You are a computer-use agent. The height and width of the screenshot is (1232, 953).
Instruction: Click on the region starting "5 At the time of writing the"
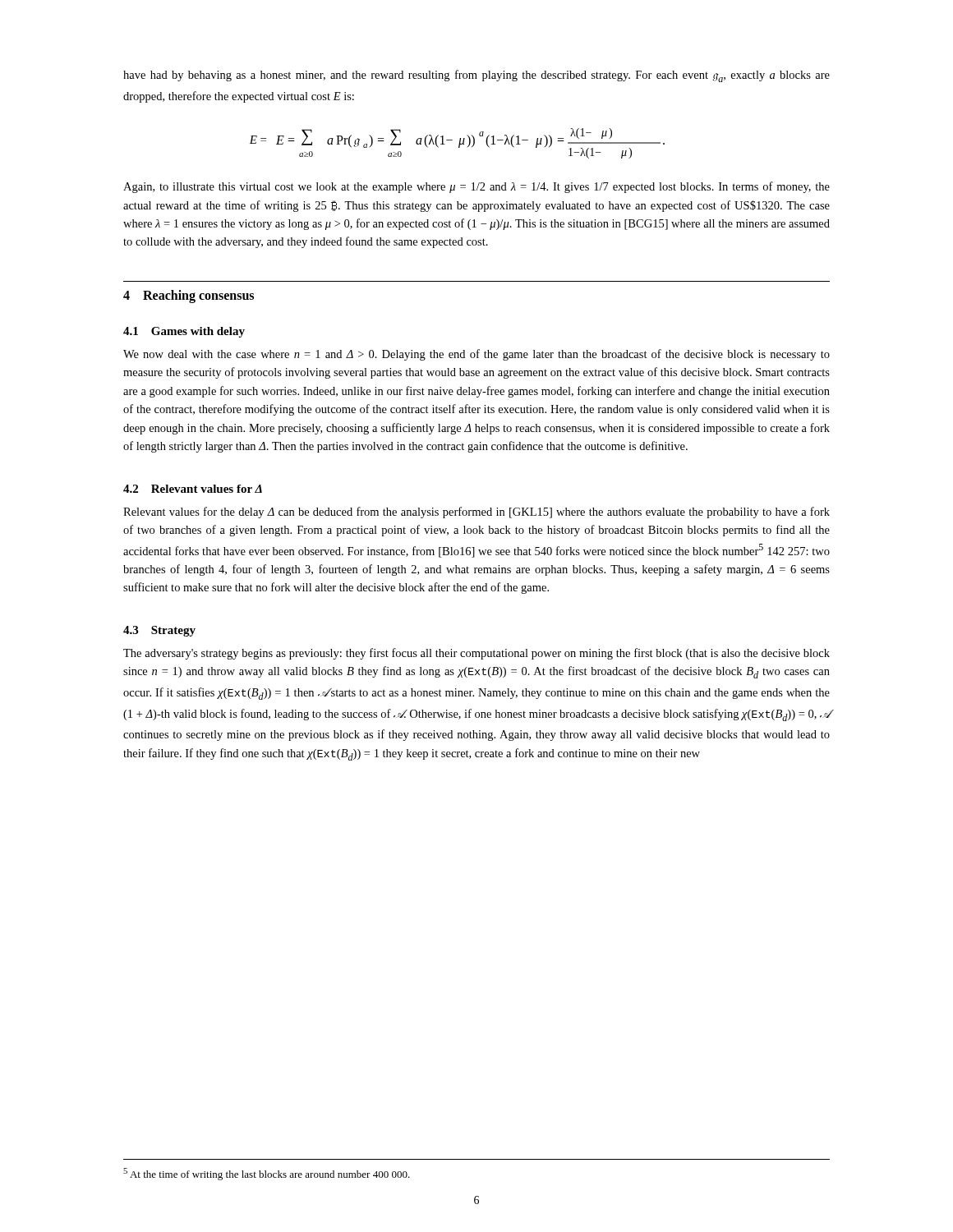point(267,1173)
